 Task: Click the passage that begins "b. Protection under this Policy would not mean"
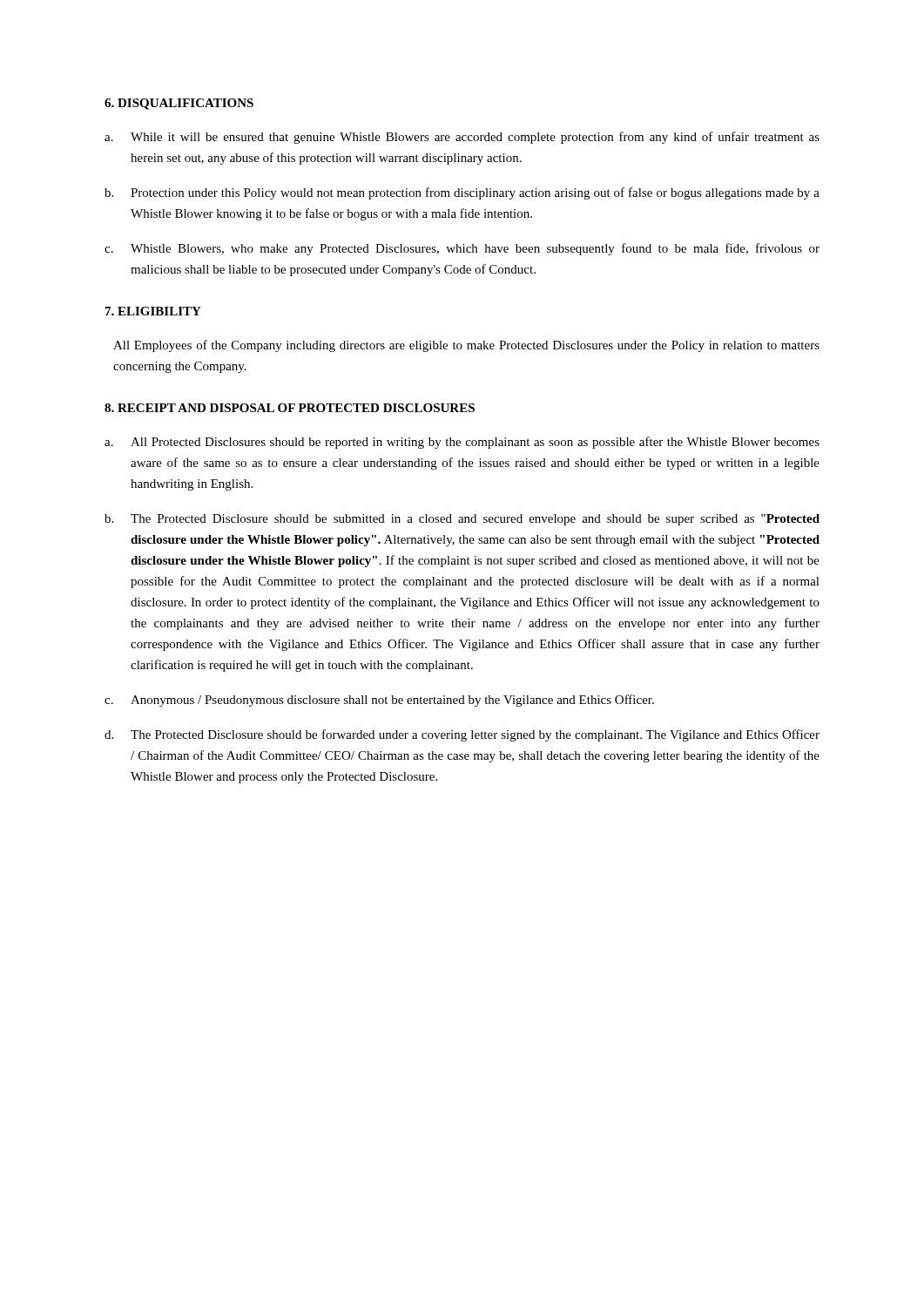462,203
